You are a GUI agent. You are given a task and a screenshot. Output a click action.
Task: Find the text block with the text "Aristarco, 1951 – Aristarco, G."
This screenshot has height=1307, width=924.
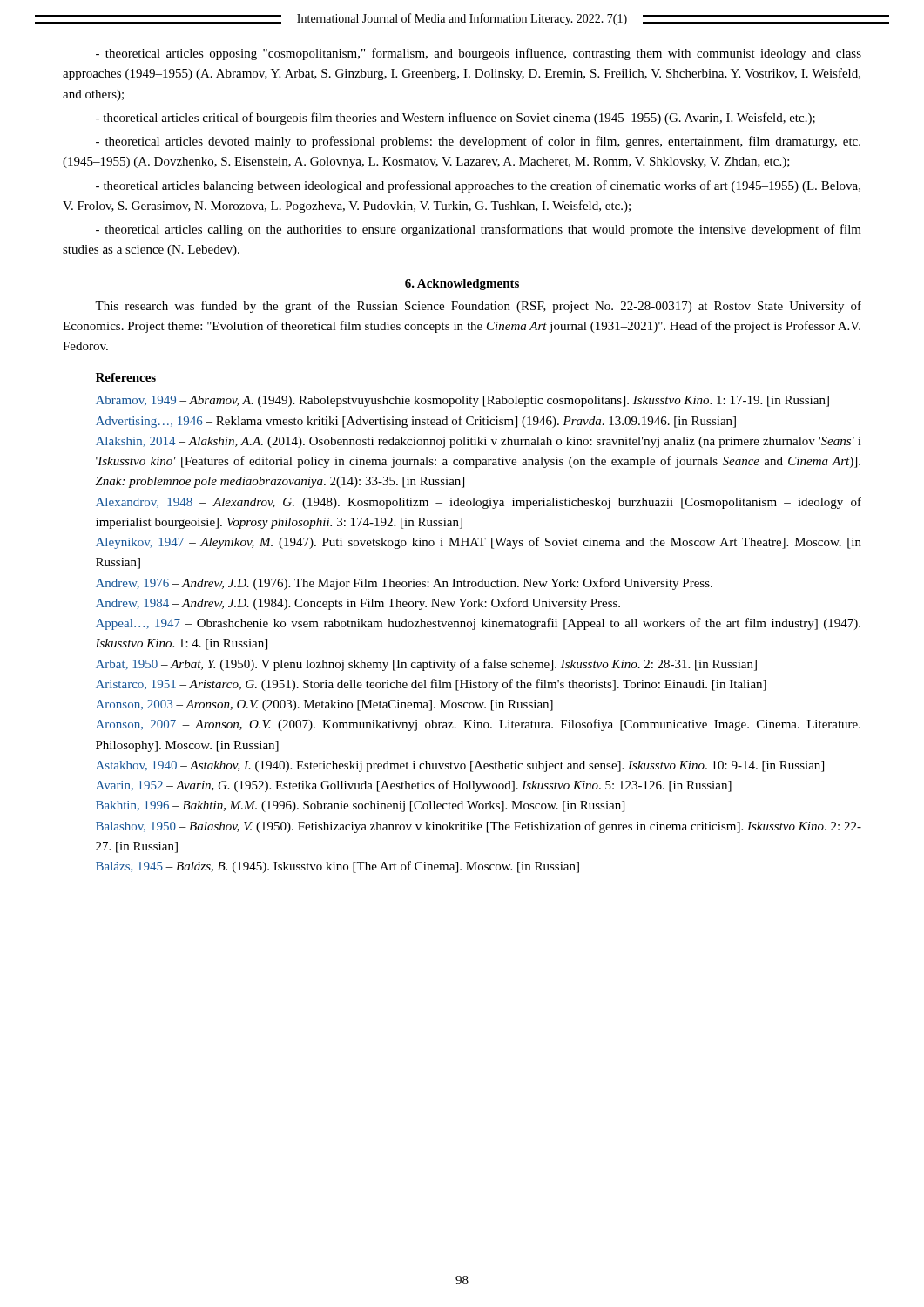[431, 684]
